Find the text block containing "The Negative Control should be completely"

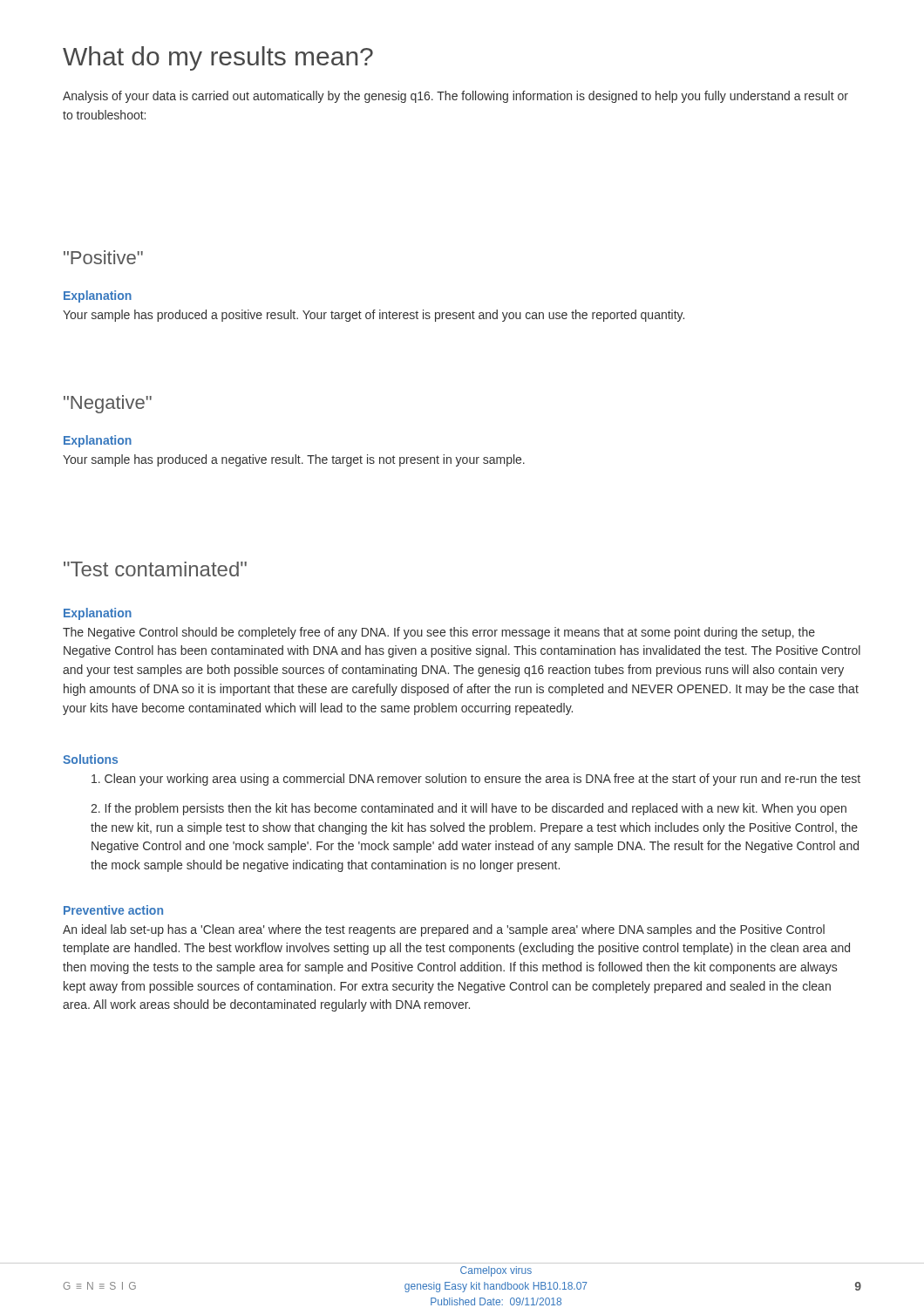[x=462, y=671]
